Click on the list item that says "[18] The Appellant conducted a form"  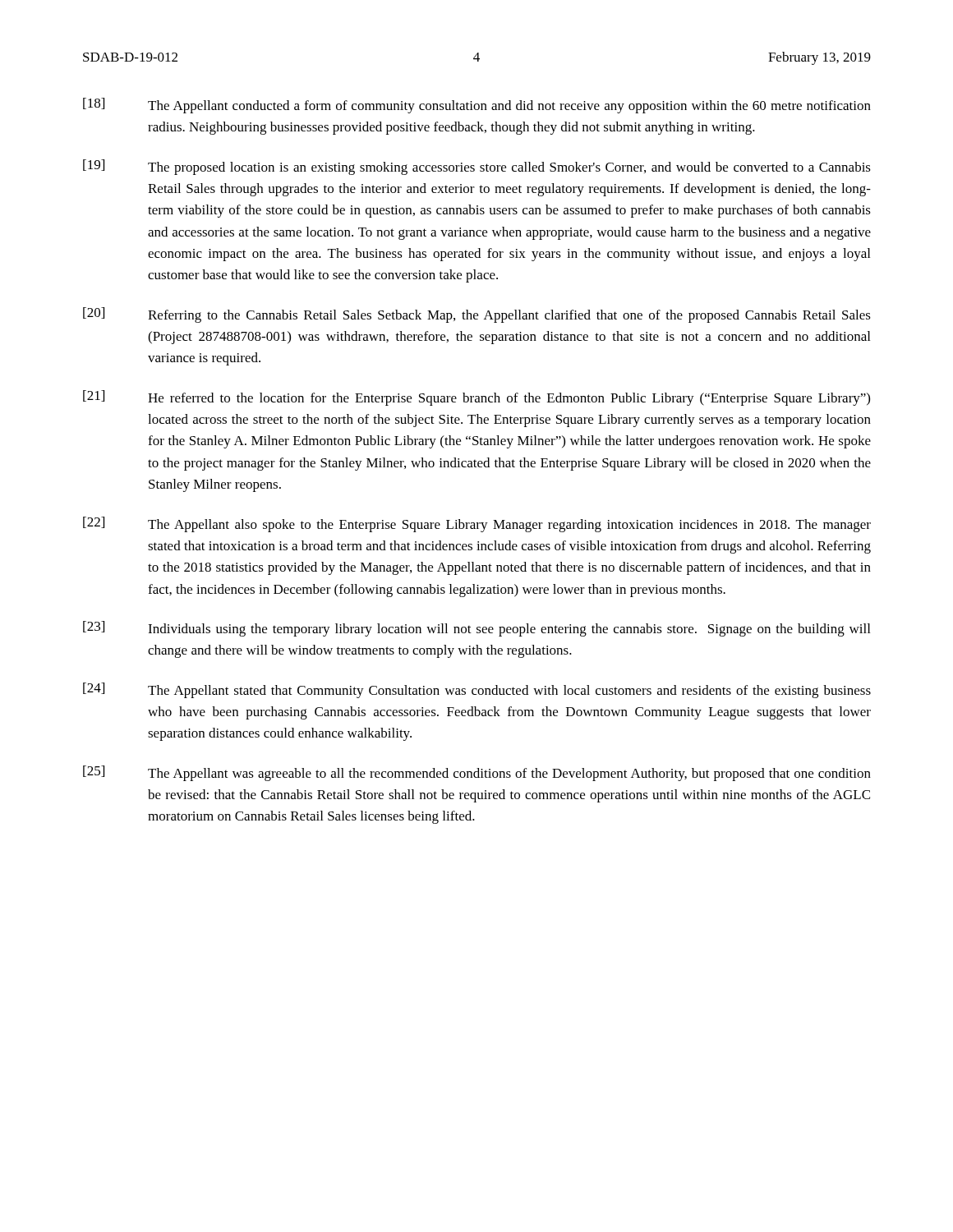tap(476, 117)
